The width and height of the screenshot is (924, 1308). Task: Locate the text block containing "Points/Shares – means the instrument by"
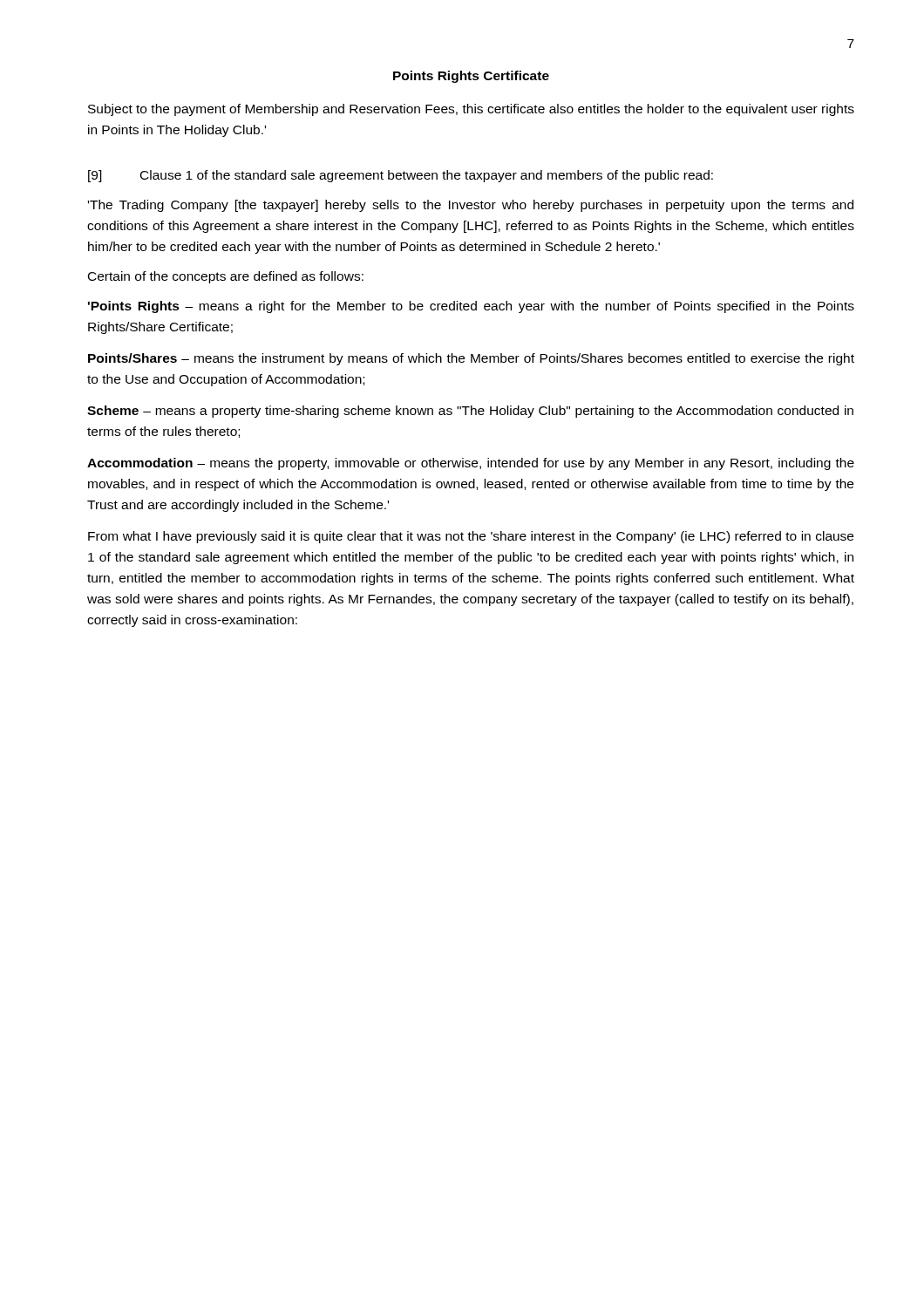471,369
